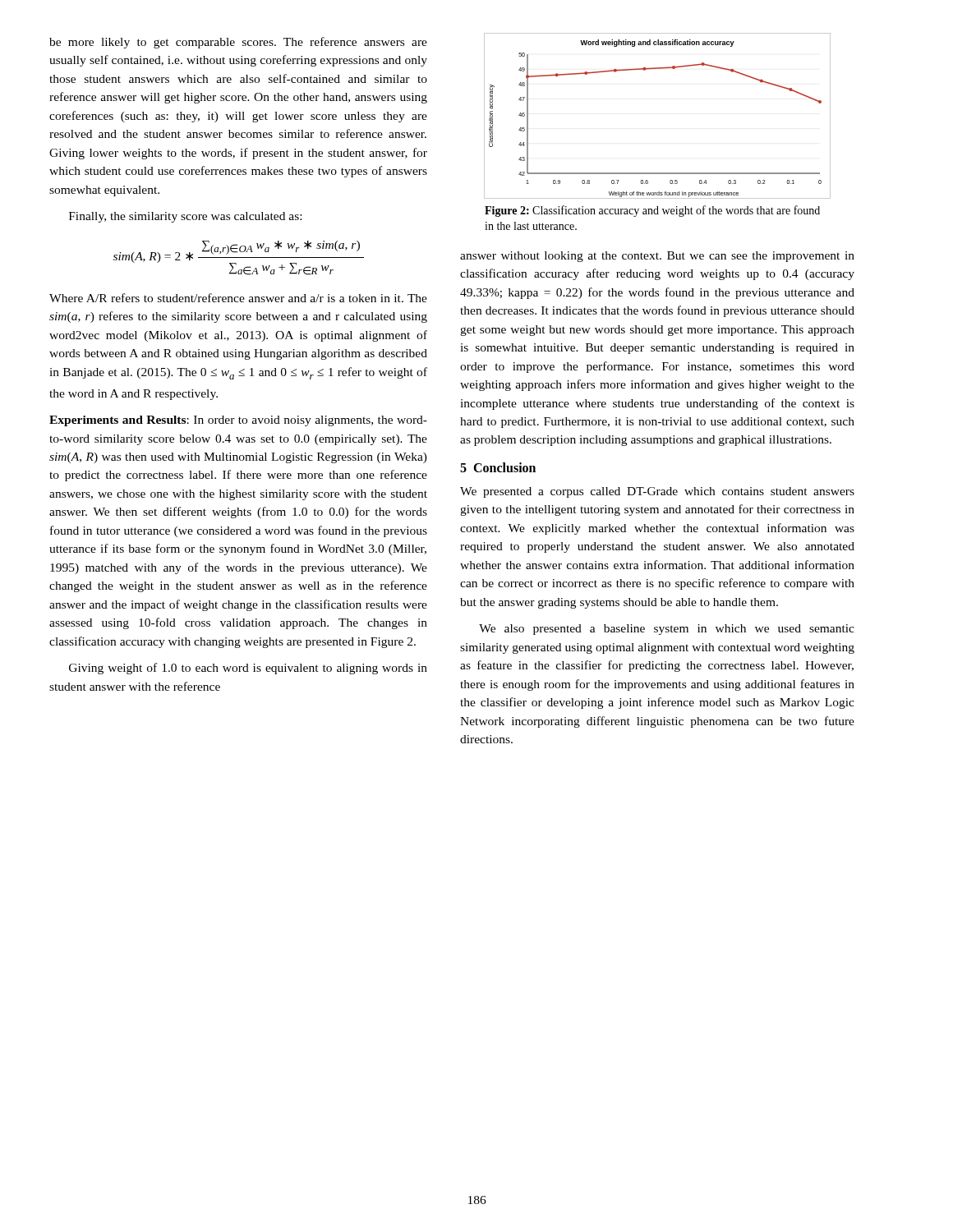Image resolution: width=953 pixels, height=1232 pixels.
Task: Locate the passage starting "be more likely to get comparable scores."
Action: (x=238, y=116)
